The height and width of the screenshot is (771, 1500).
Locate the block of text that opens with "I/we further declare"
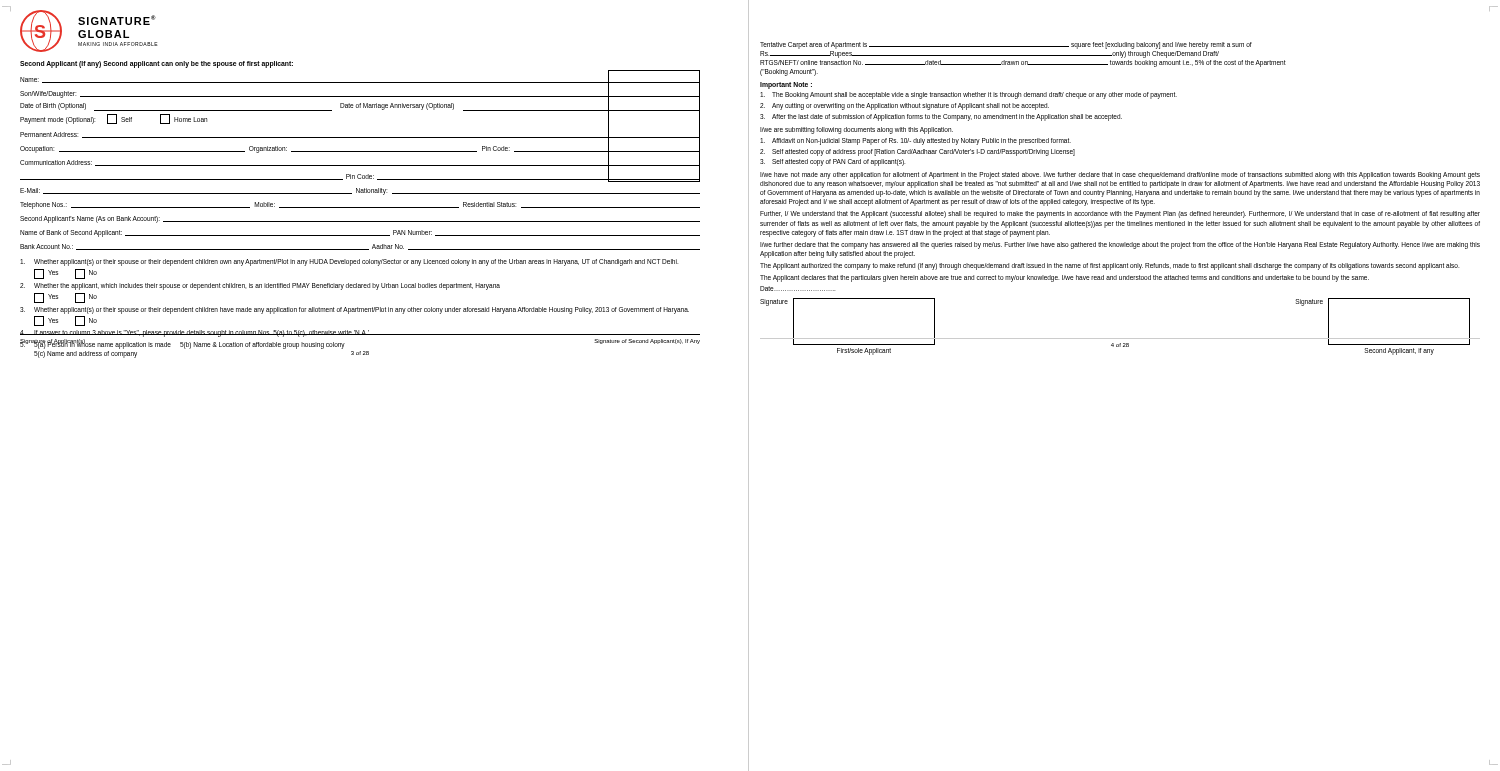pyautogui.click(x=1120, y=249)
